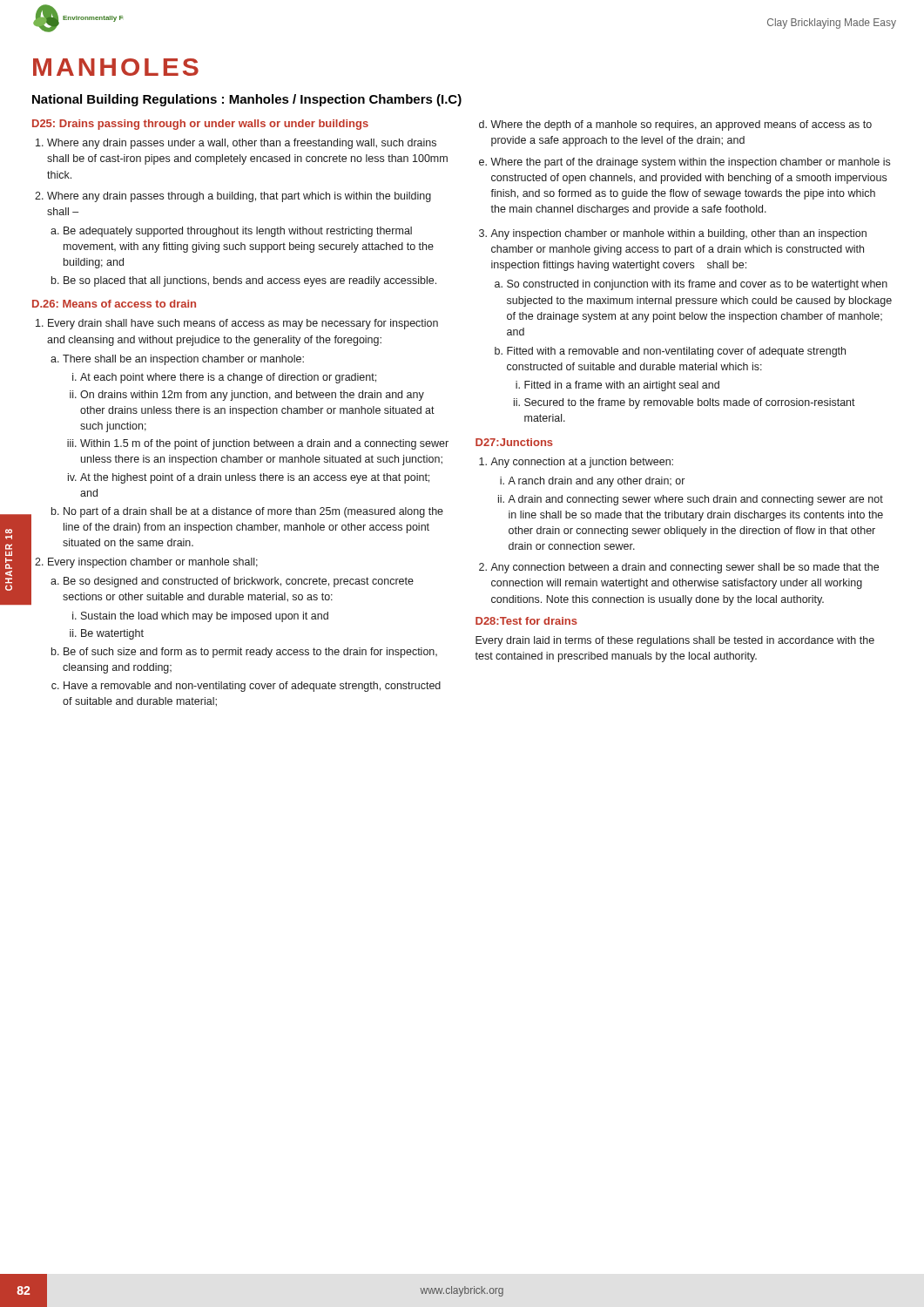Point to the block beginning "Where any drain"
Image resolution: width=924 pixels, height=1307 pixels.
[236, 144]
